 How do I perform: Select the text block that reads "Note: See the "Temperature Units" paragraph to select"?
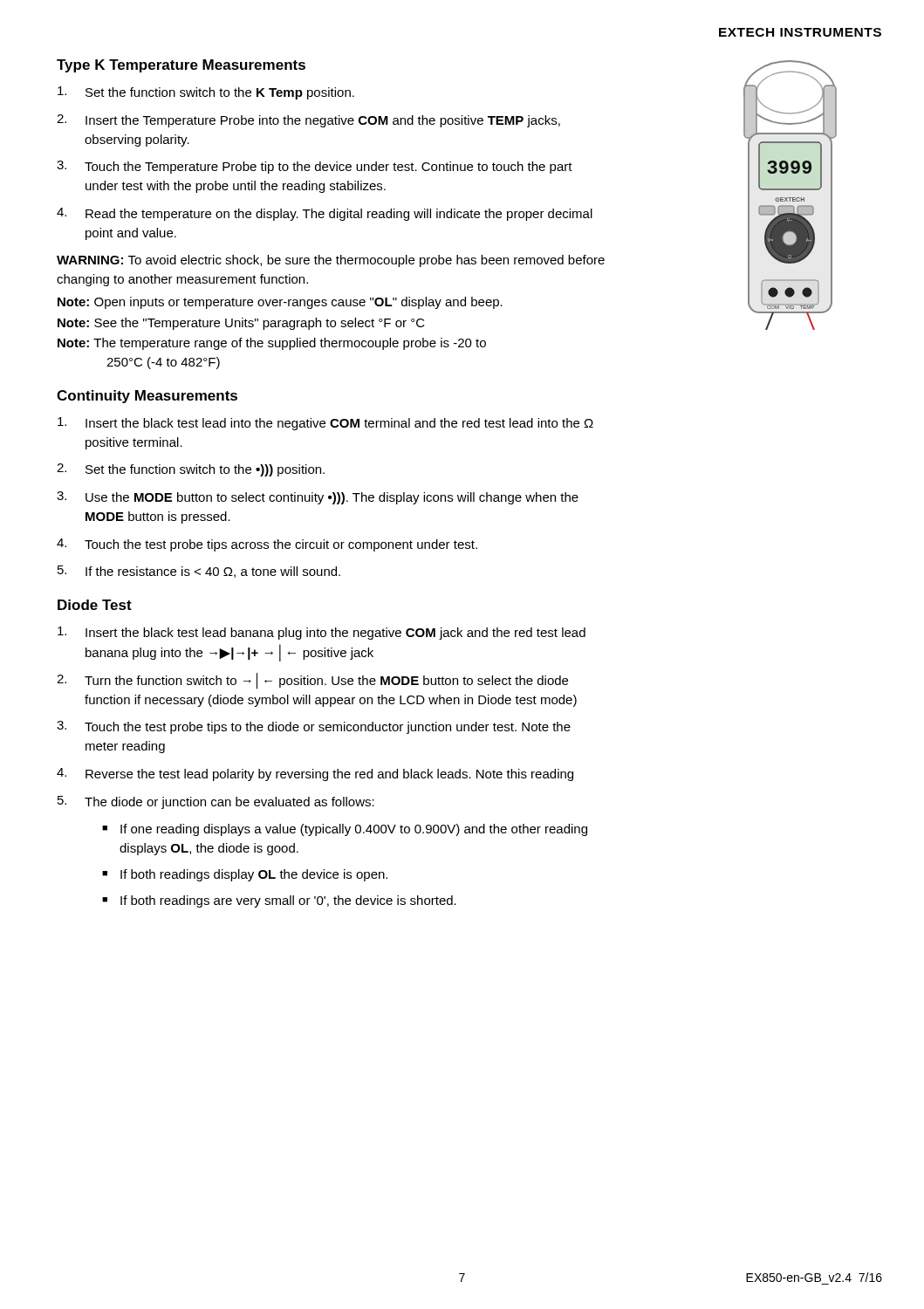click(241, 322)
